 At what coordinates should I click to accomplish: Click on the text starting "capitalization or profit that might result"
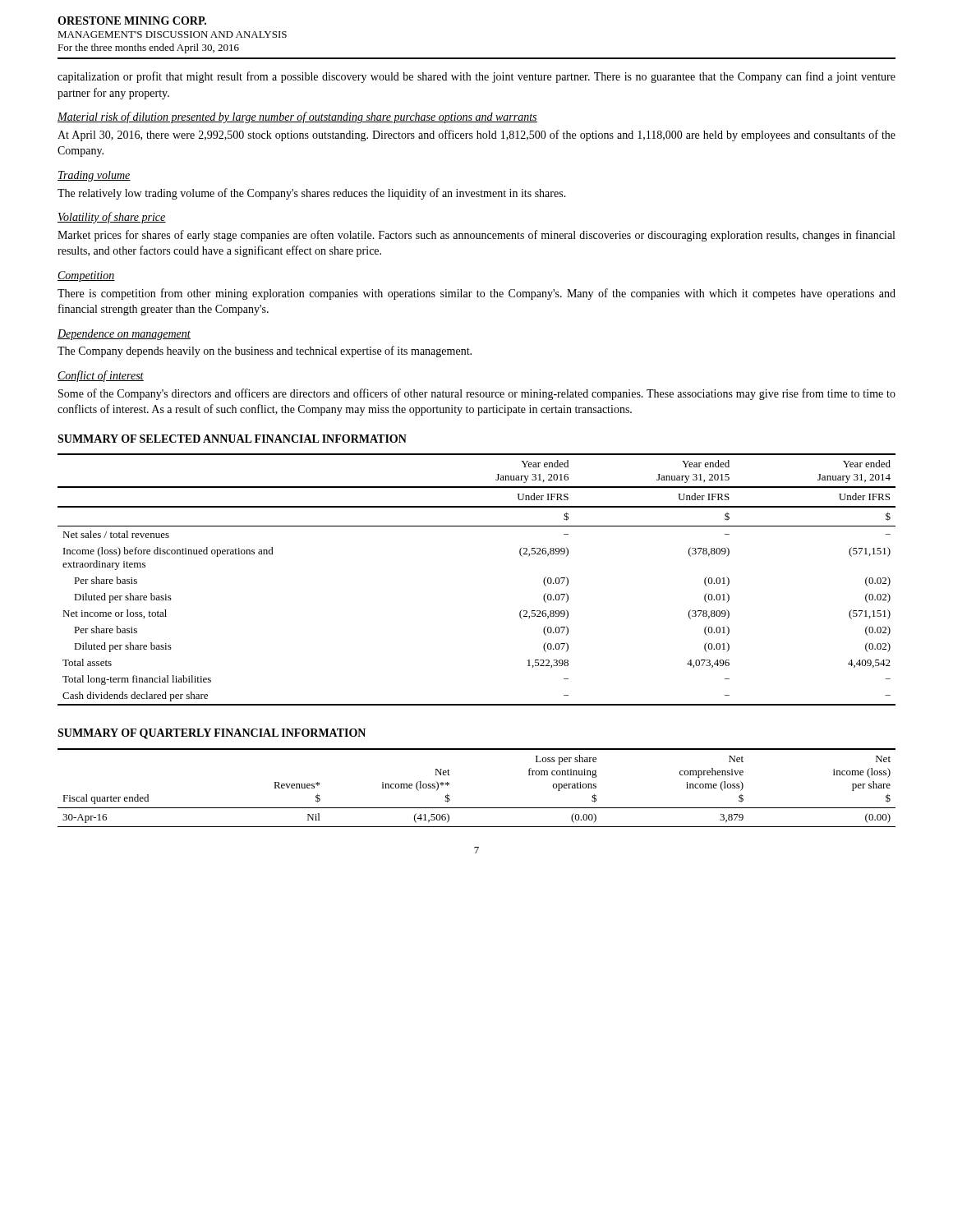pyautogui.click(x=476, y=85)
